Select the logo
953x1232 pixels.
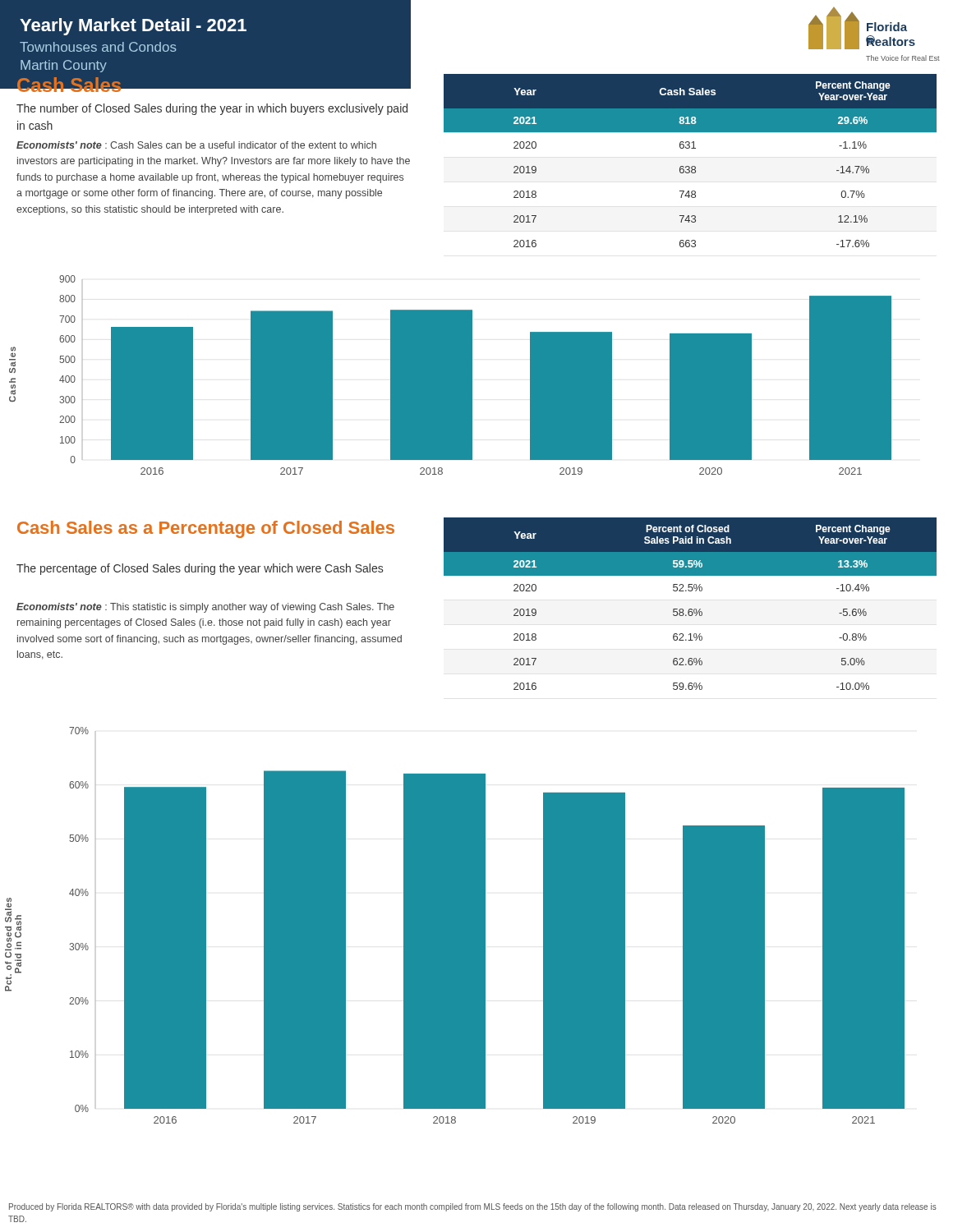(x=862, y=37)
